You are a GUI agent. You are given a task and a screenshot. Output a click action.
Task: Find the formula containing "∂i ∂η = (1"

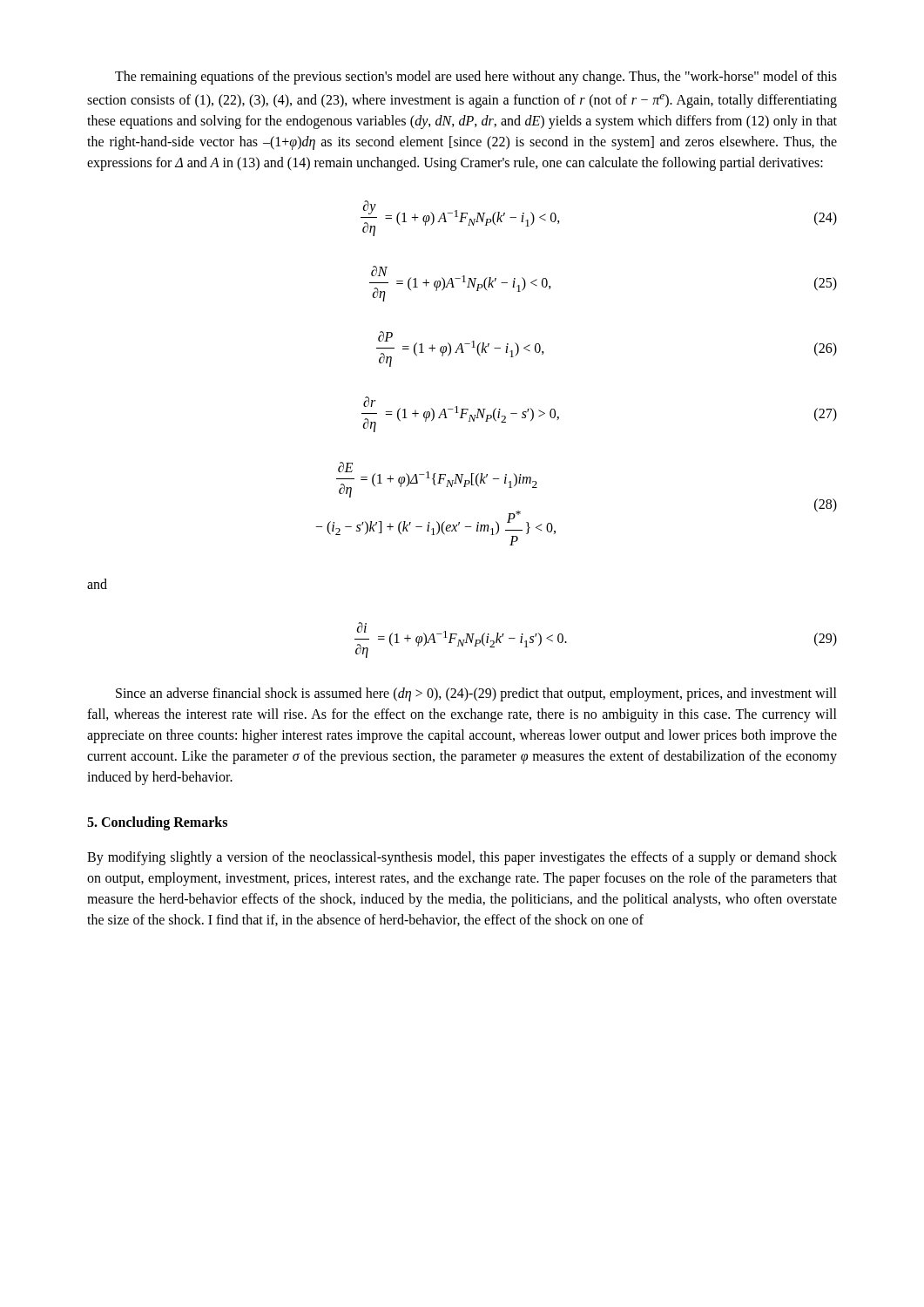coord(362,639)
